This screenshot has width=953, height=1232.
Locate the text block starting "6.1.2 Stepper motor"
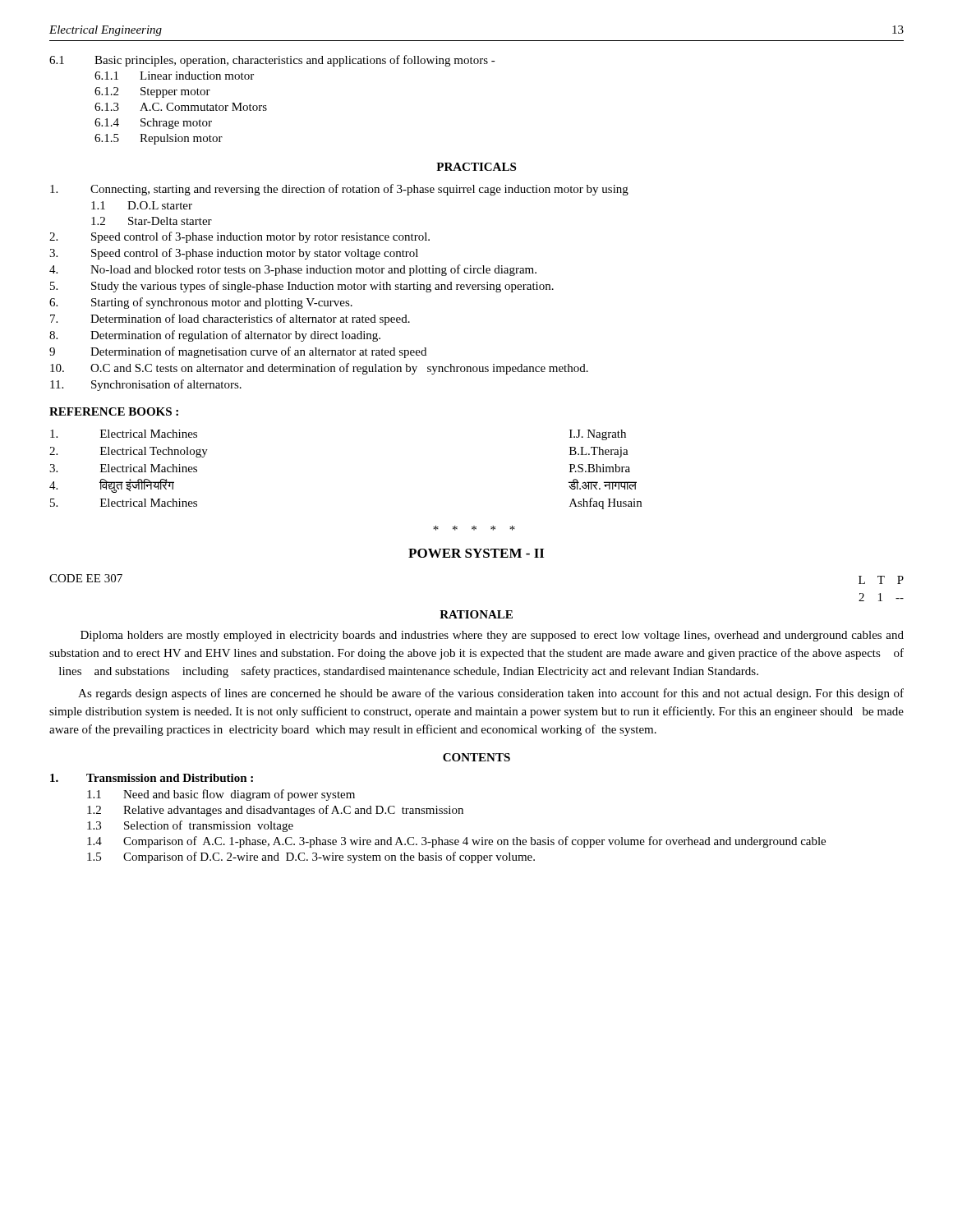pos(152,92)
